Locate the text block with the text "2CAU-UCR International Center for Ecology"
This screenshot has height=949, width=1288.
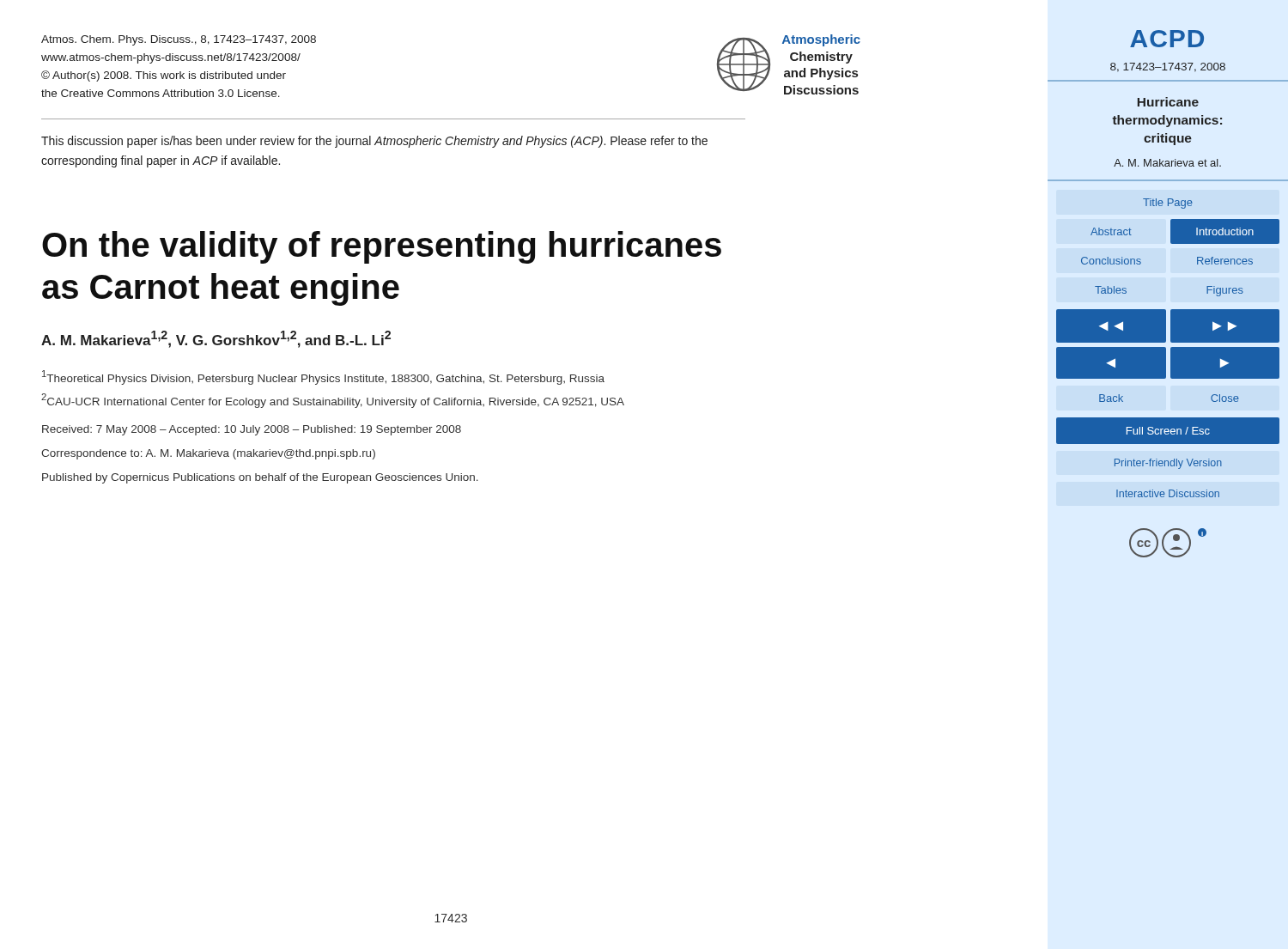pos(333,399)
